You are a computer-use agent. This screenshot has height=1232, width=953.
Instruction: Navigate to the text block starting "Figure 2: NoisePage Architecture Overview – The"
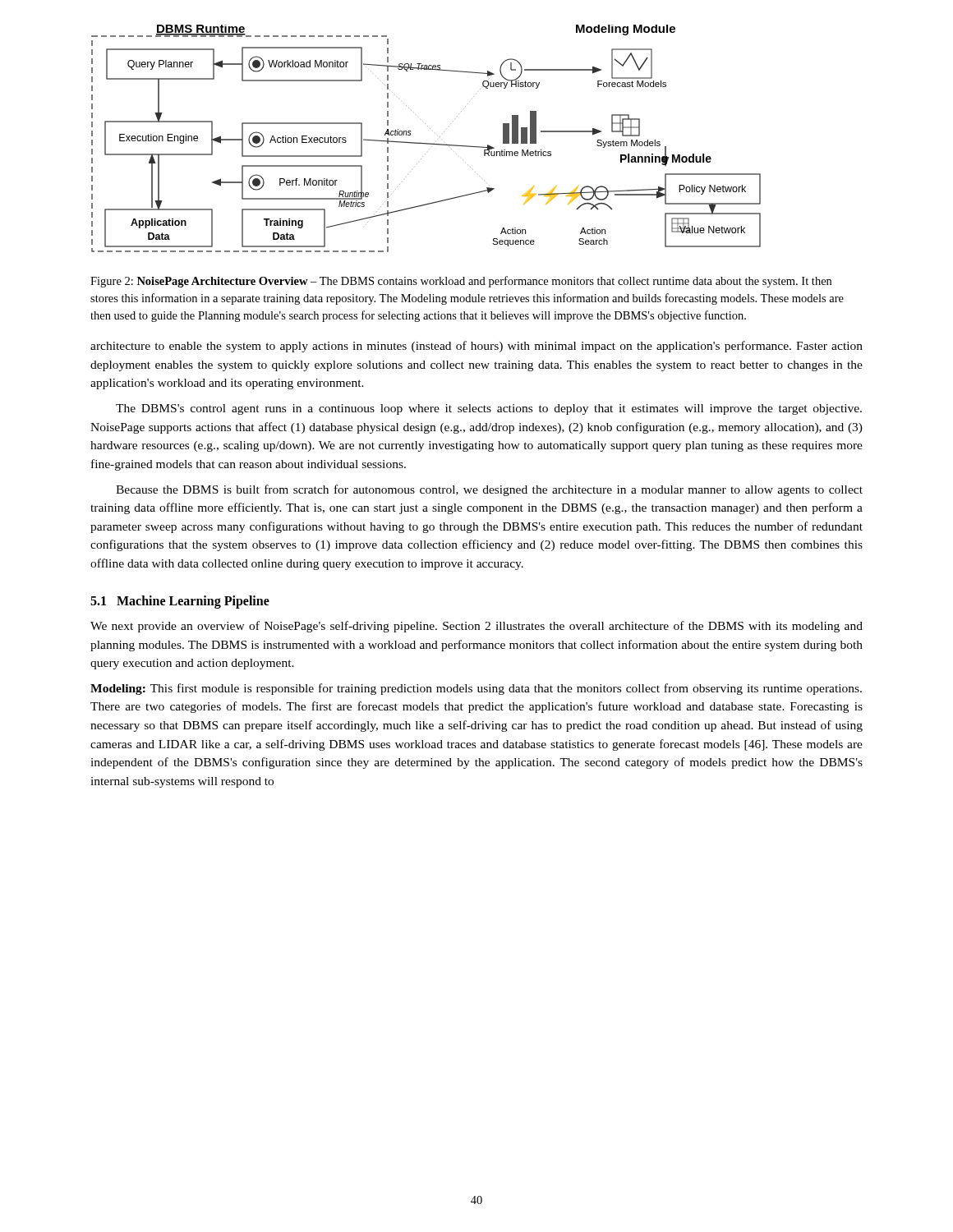(467, 298)
